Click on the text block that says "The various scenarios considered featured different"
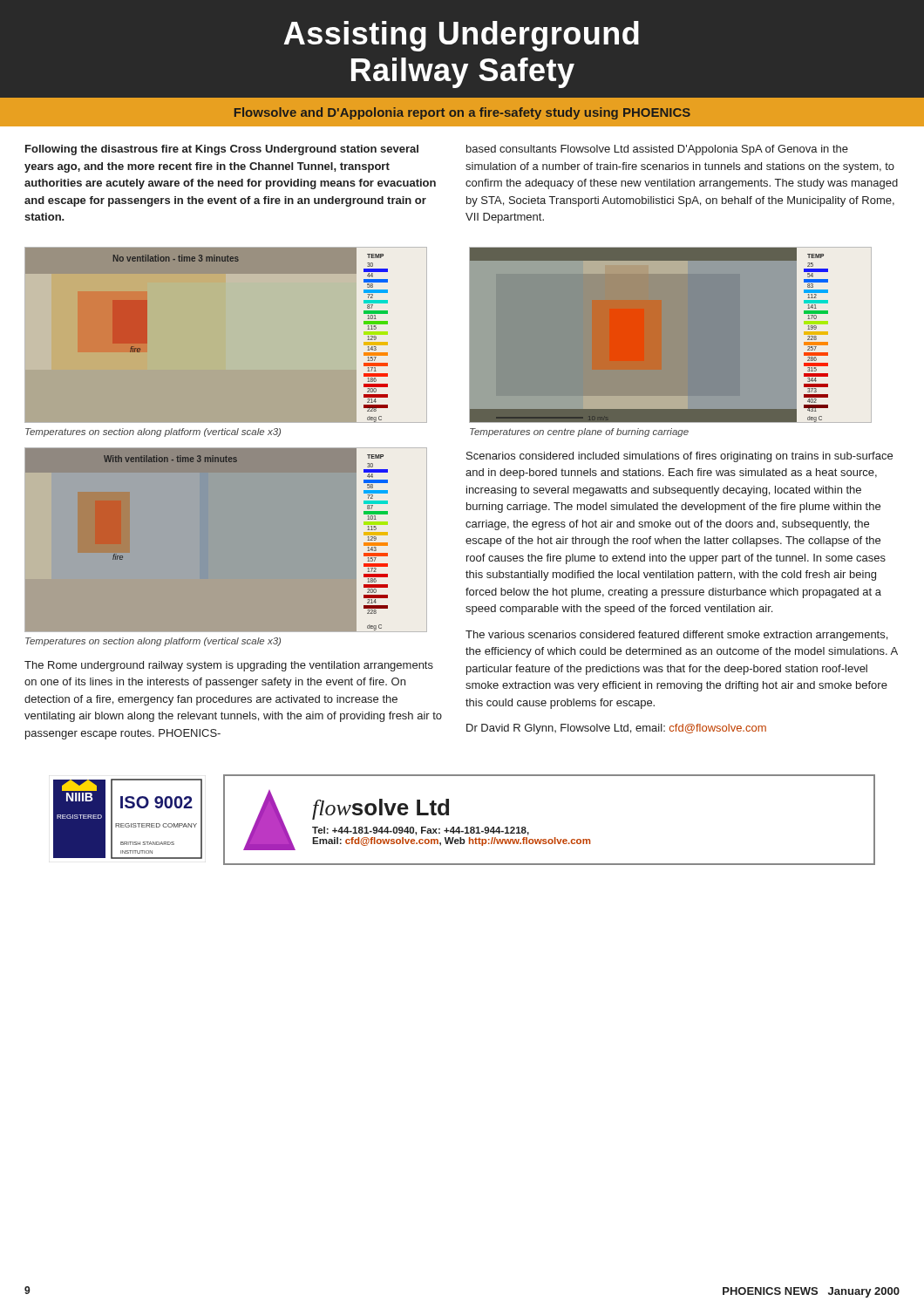Viewport: 924px width, 1308px height. [683, 668]
